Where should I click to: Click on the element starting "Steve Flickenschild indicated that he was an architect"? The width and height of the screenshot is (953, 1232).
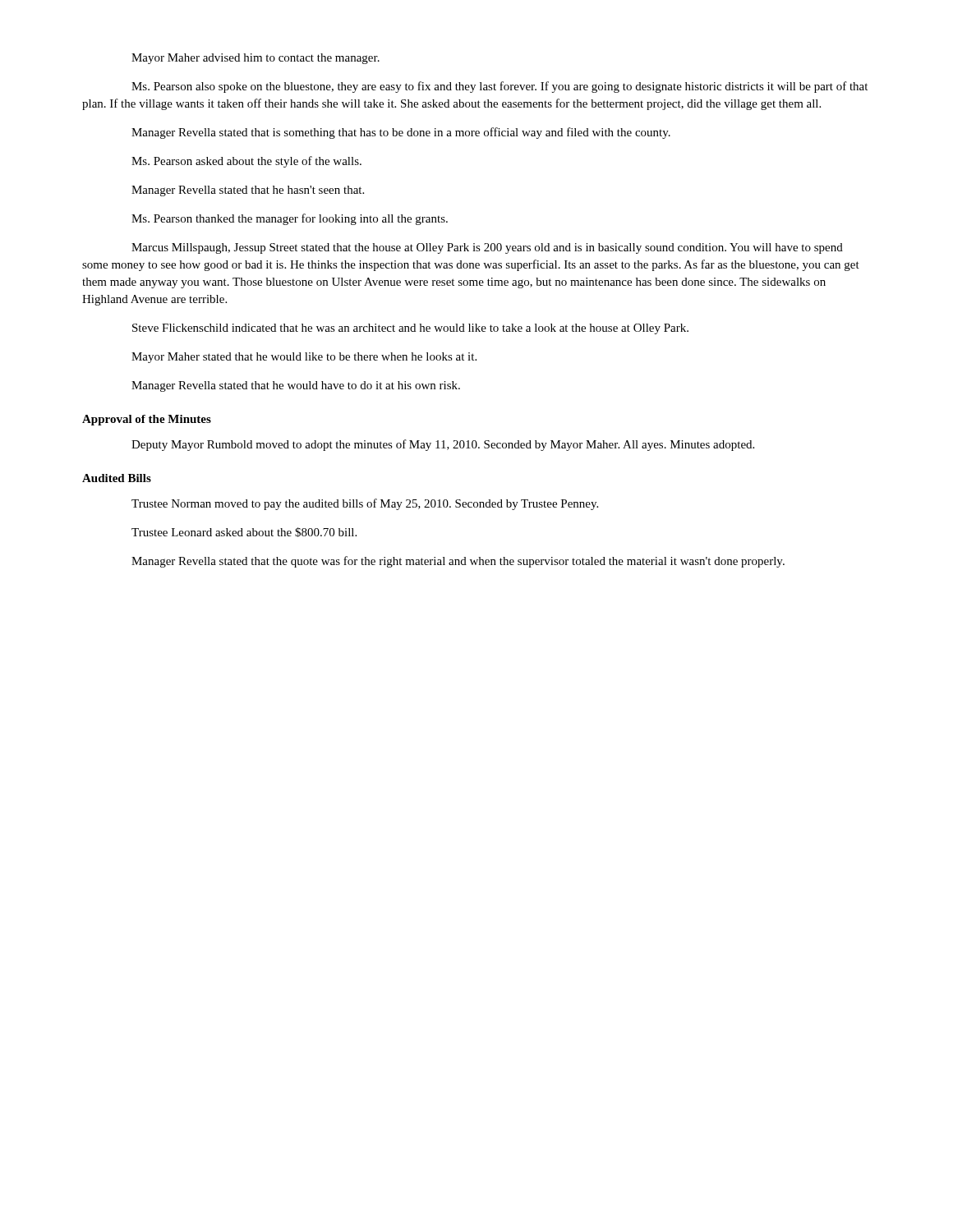point(410,328)
